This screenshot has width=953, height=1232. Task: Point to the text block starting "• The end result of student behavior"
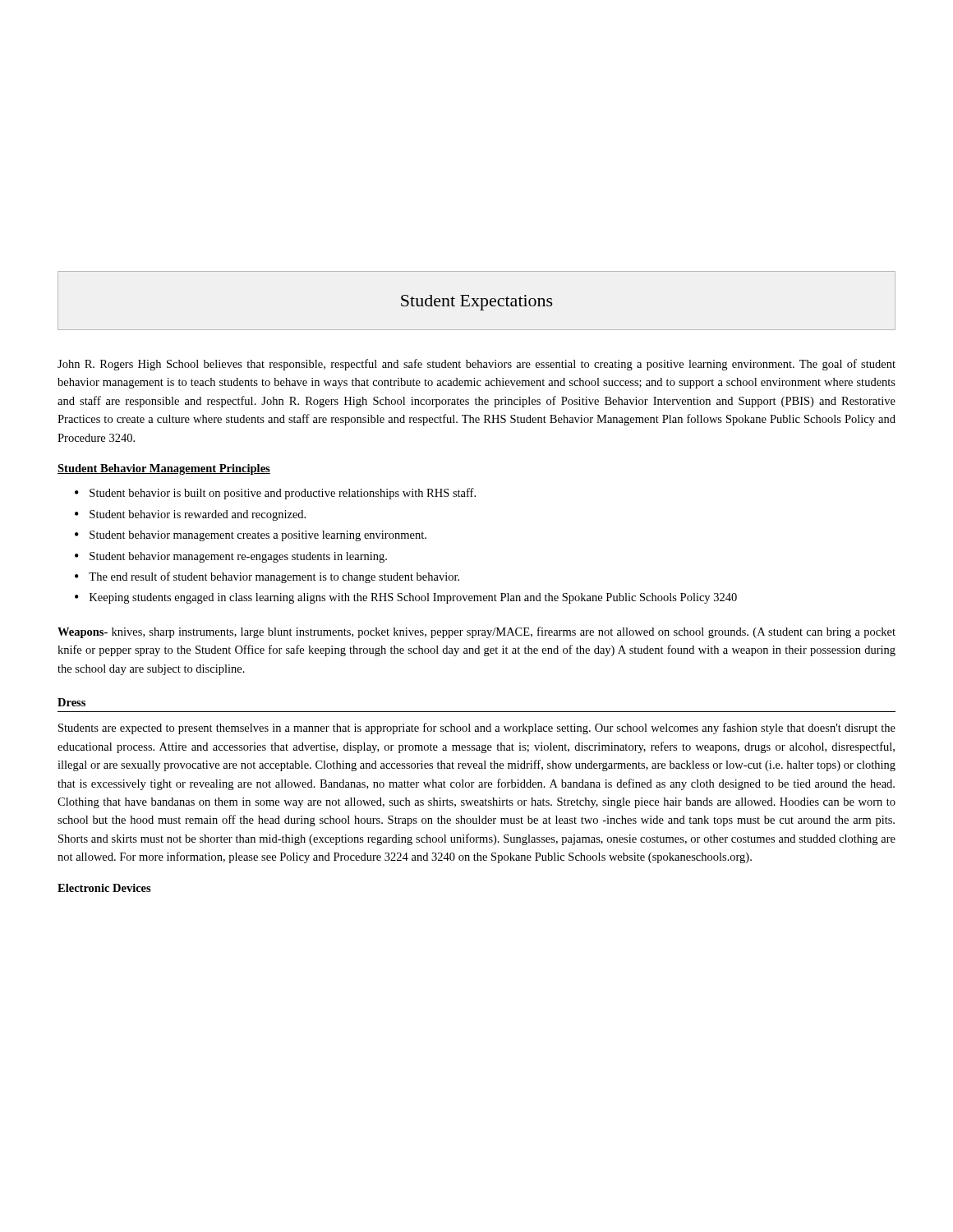pos(267,577)
